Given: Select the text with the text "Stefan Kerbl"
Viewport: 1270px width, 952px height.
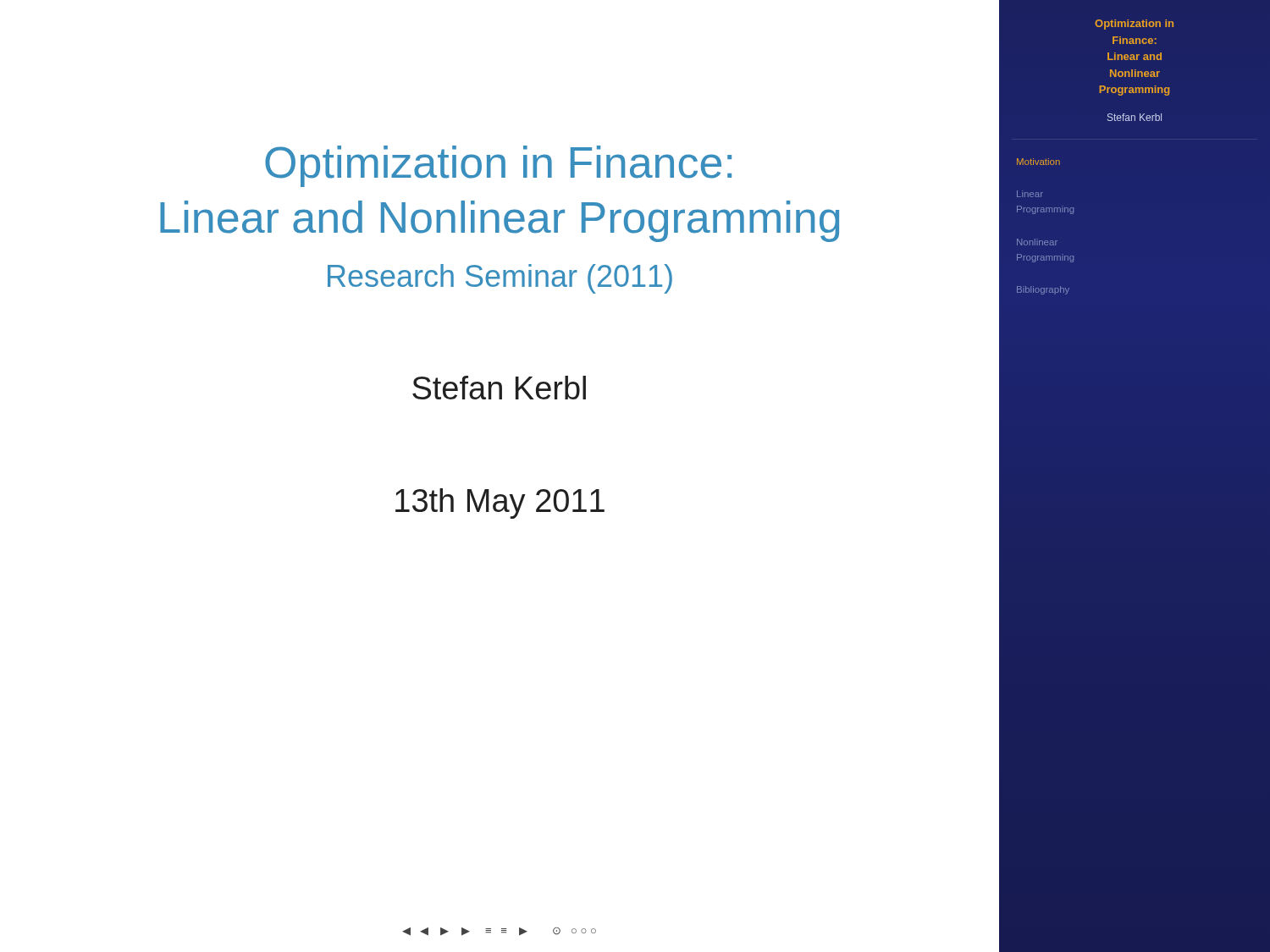Looking at the screenshot, I should point(499,389).
